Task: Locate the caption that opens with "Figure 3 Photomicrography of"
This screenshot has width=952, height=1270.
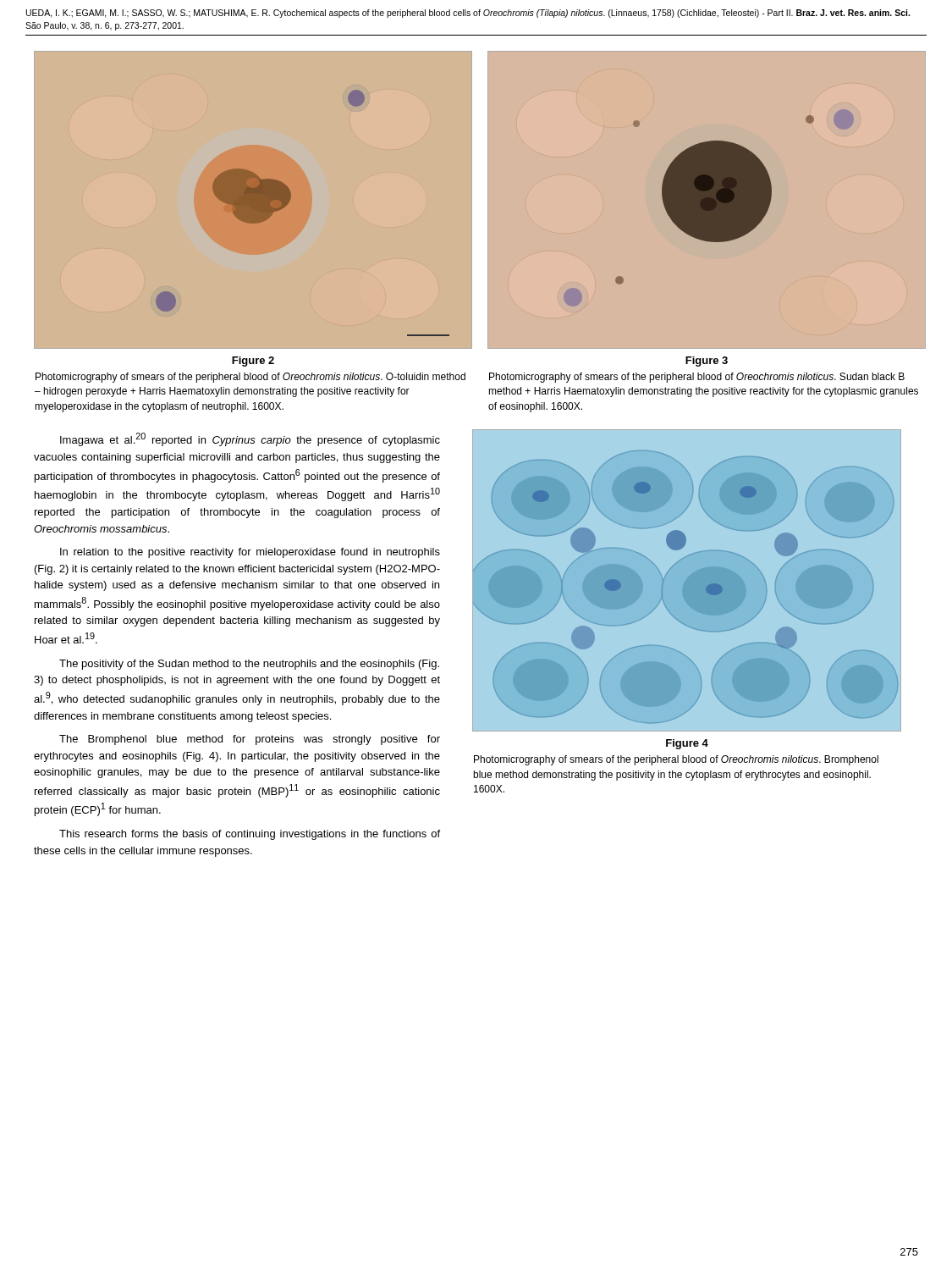Action: (707, 384)
